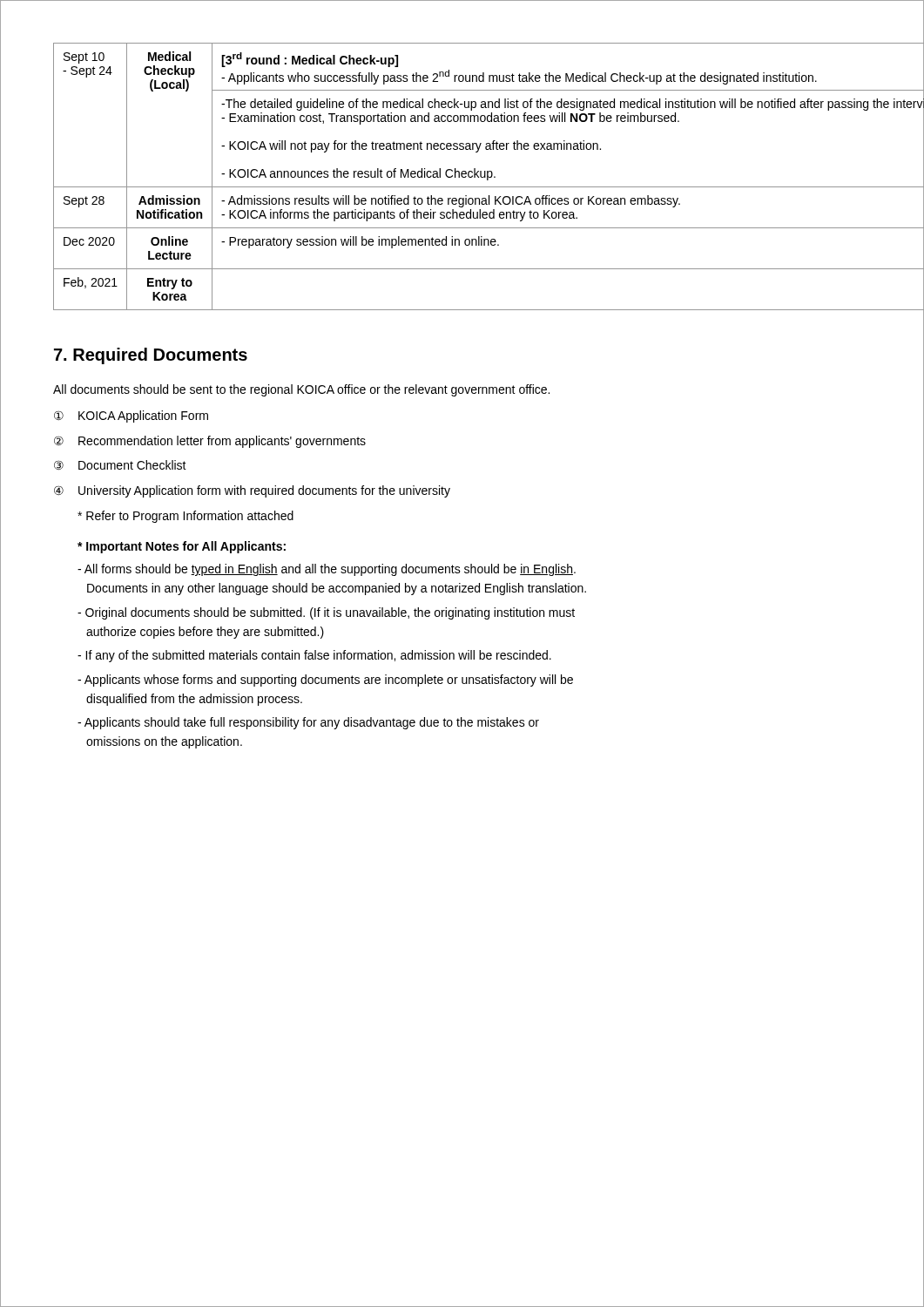Where is the passage that starts "Applicants should take full responsibility for"?
This screenshot has height=1307, width=924.
308,732
